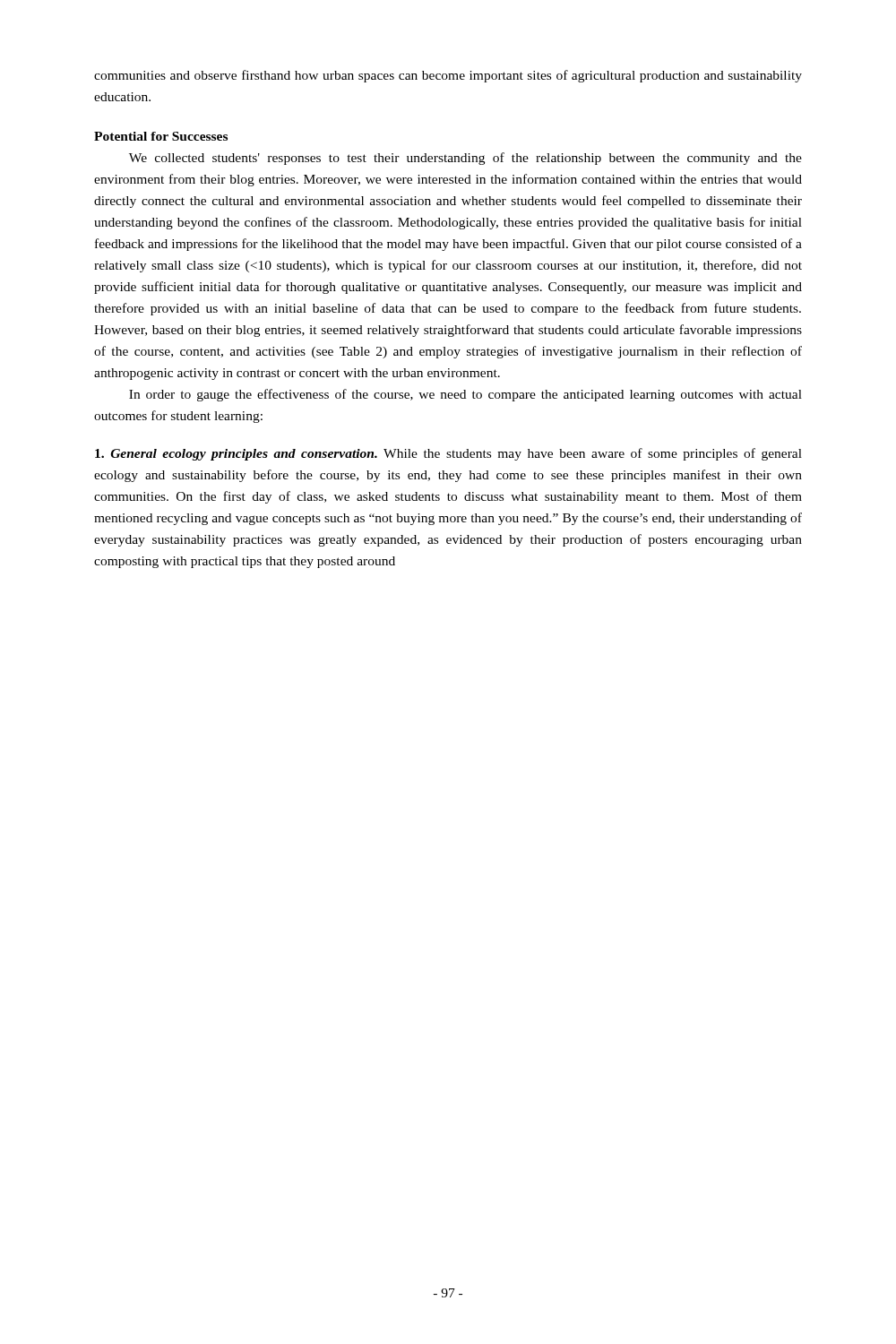This screenshot has width=896, height=1344.
Task: Click on the passage starting "We collected students'"
Action: tap(448, 287)
